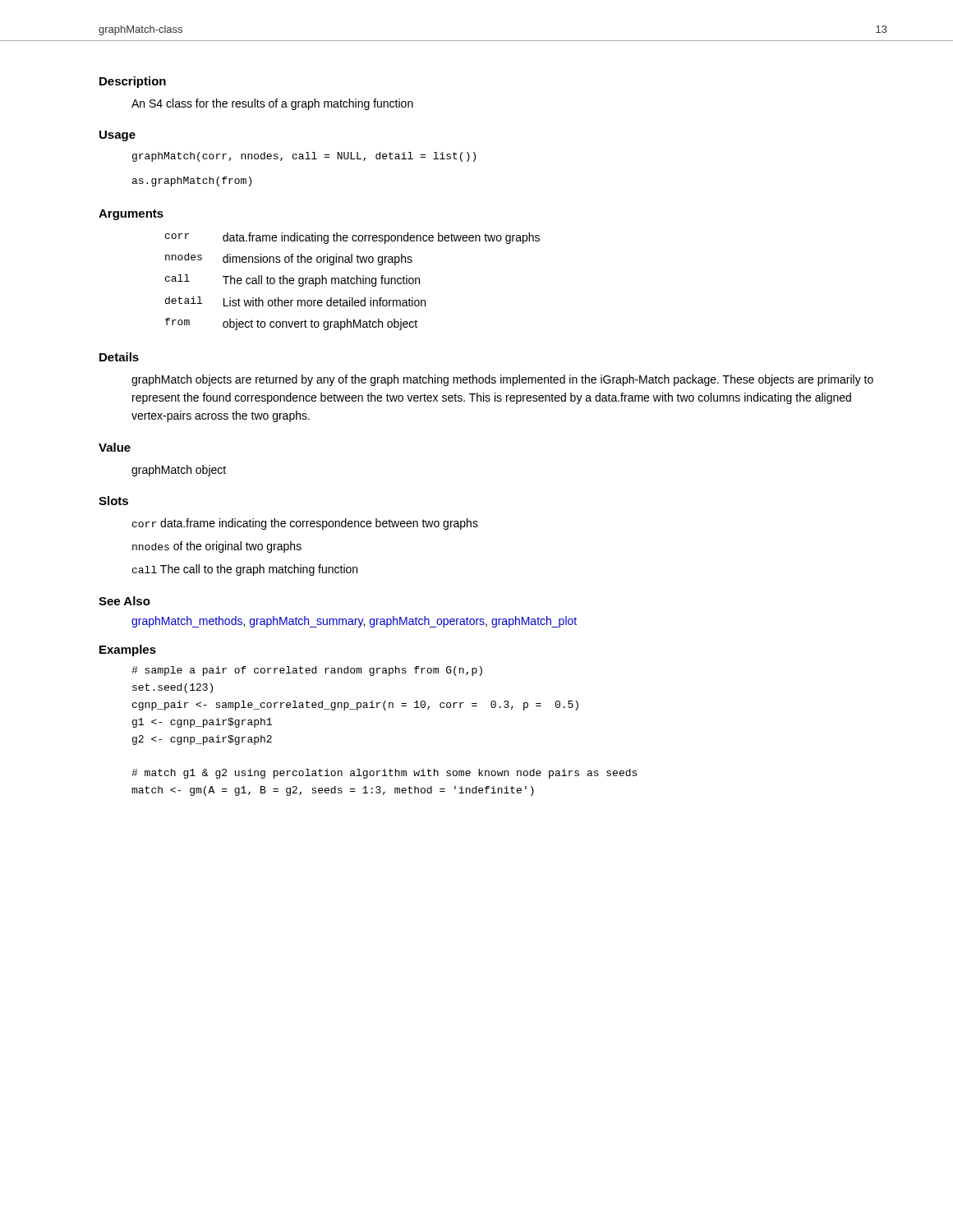Select the text containing "graphMatch object"
This screenshot has width=953, height=1232.
pyautogui.click(x=179, y=470)
